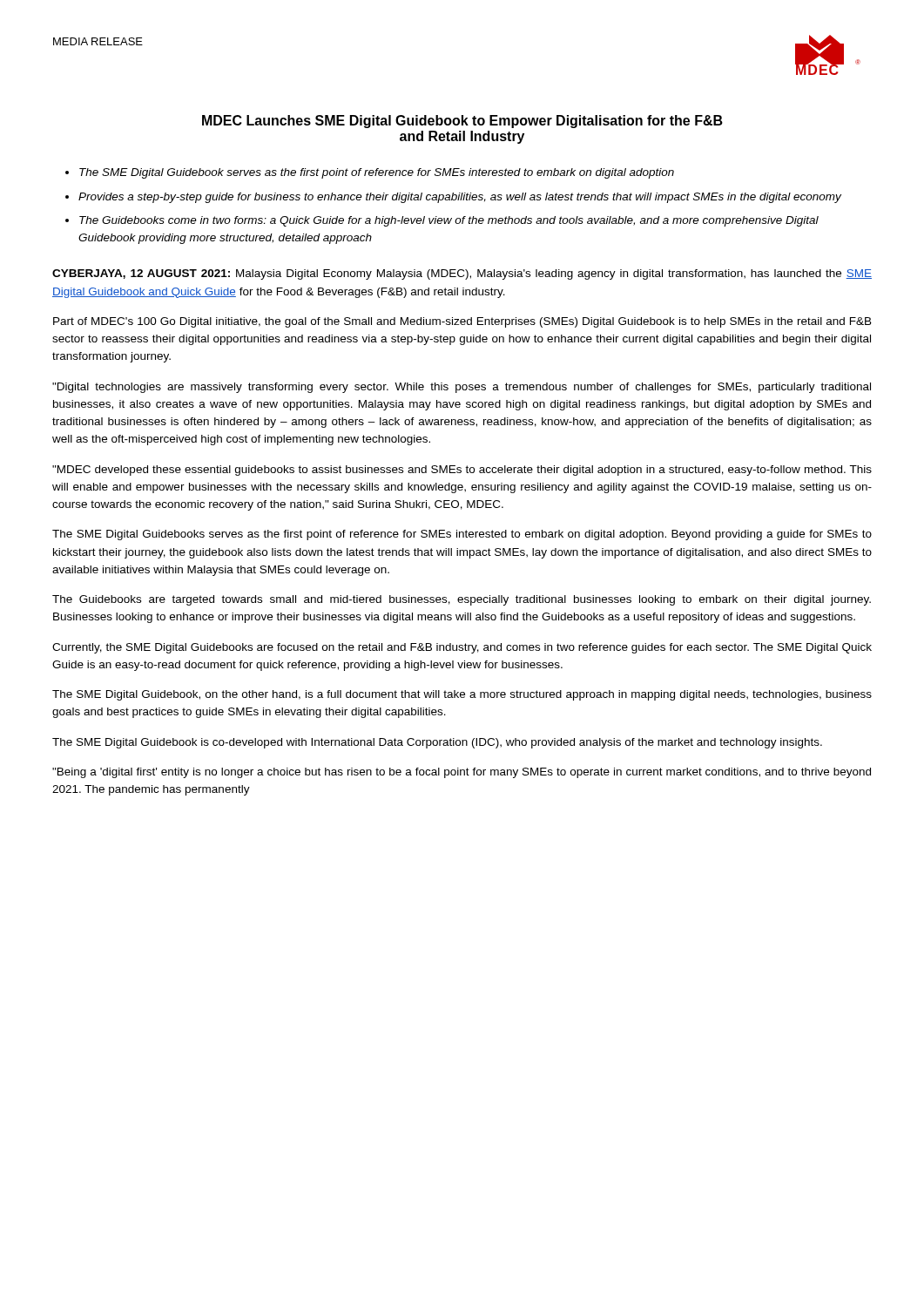Select the text block that reads ""Digital technologies are massively"
The width and height of the screenshot is (924, 1307).
pos(462,412)
